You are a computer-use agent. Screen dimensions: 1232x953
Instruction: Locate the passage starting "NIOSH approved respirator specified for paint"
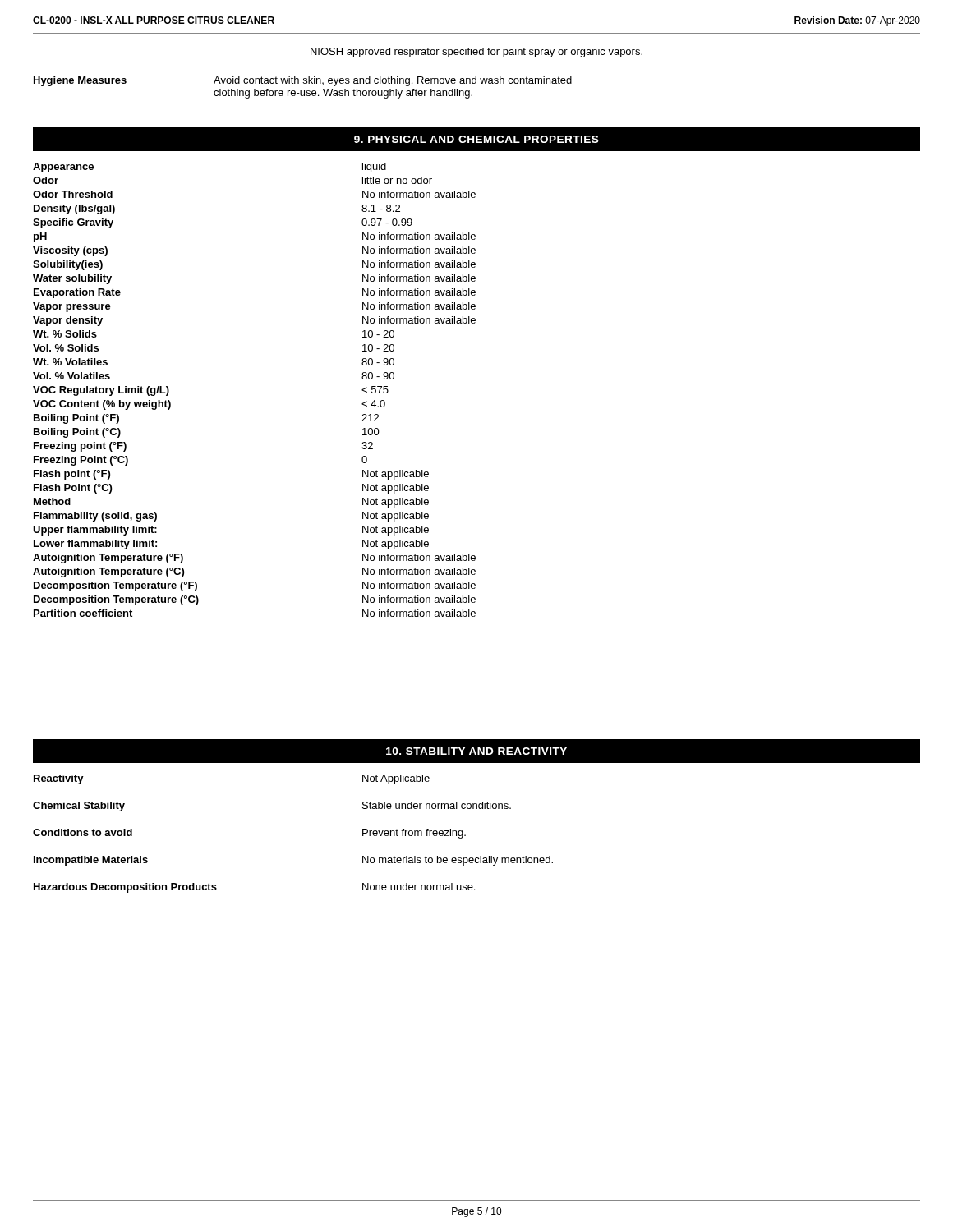pyautogui.click(x=476, y=51)
